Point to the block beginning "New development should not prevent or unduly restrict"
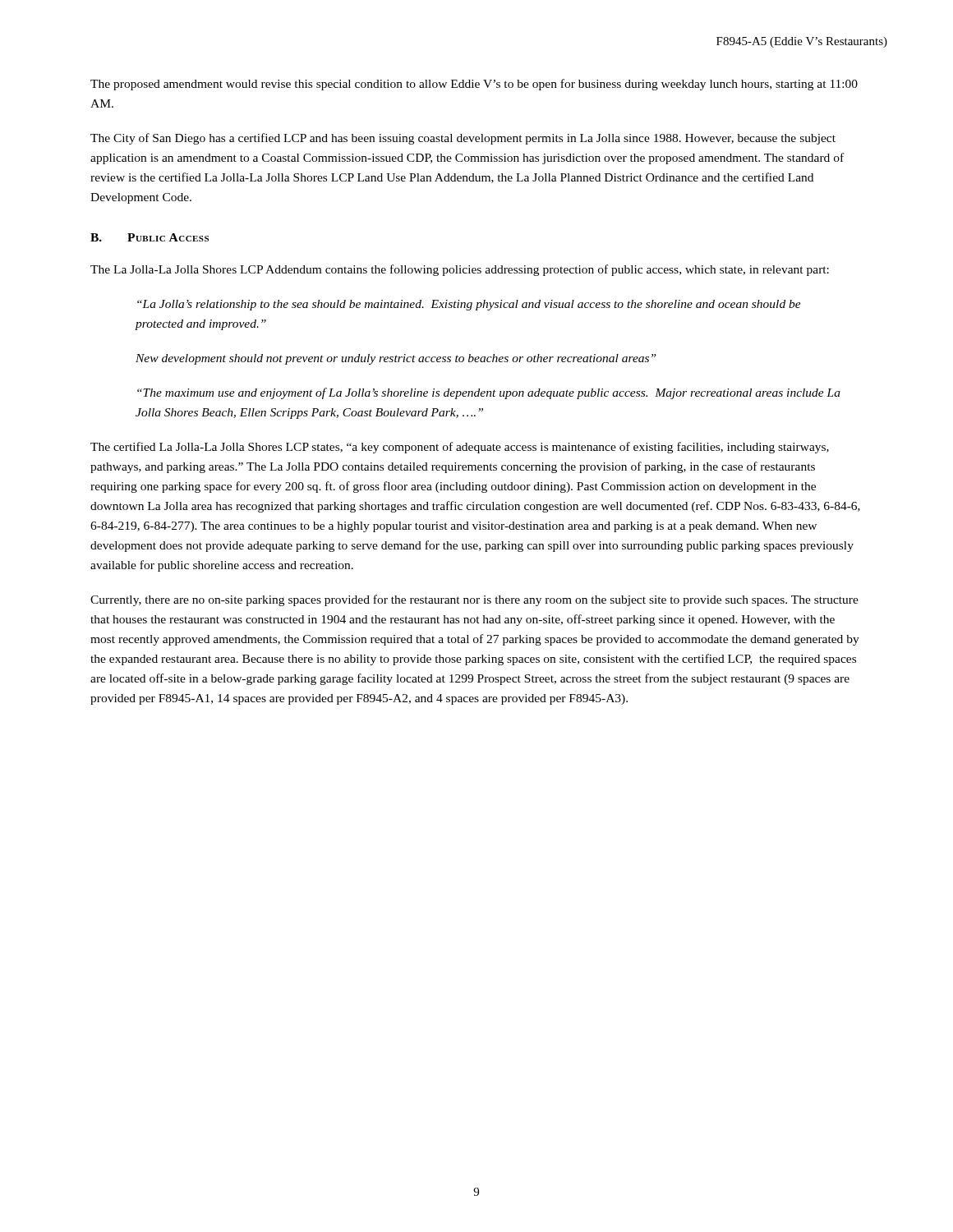This screenshot has height=1232, width=953. pyautogui.click(x=396, y=358)
